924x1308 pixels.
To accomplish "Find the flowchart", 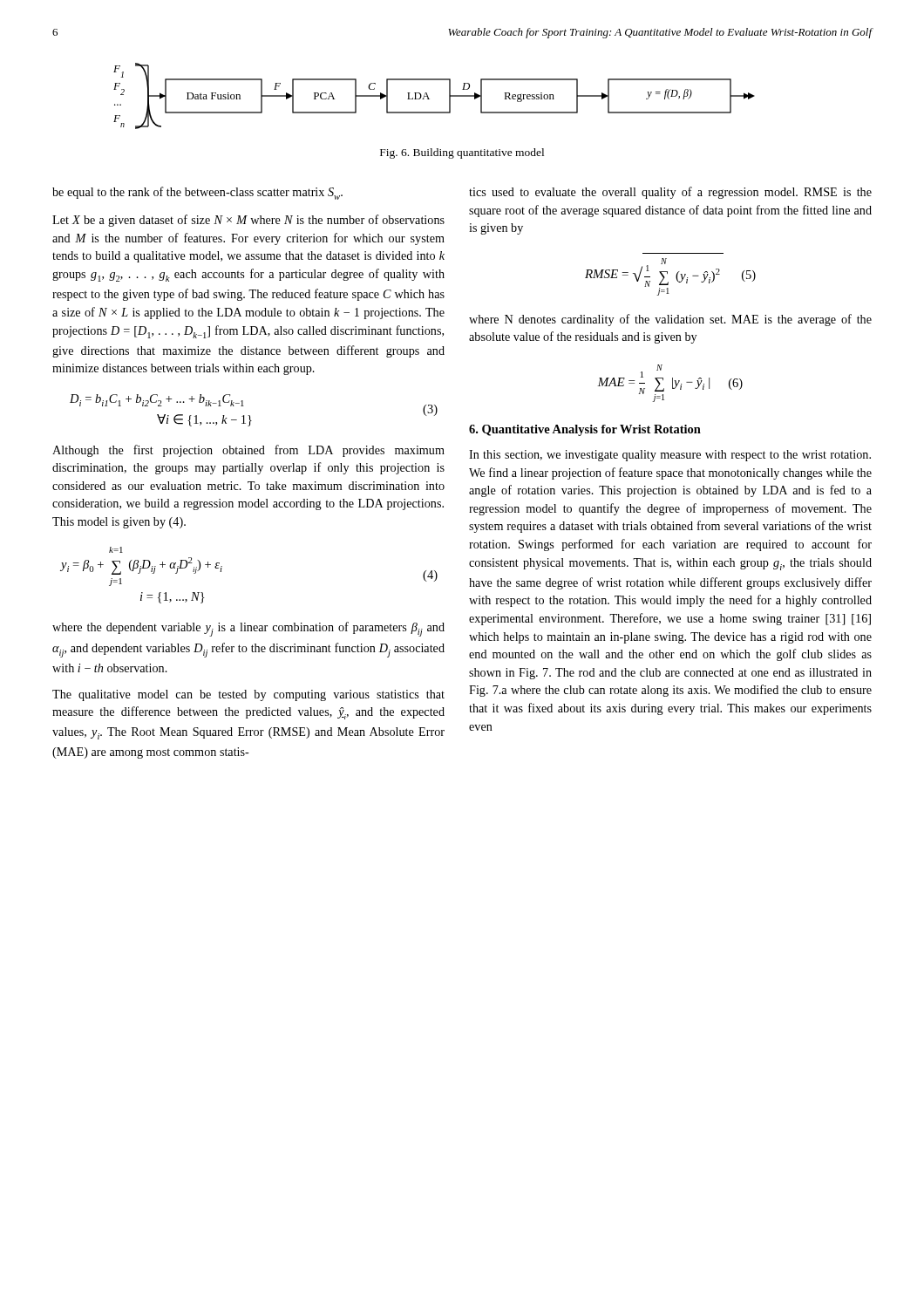I will (x=462, y=100).
